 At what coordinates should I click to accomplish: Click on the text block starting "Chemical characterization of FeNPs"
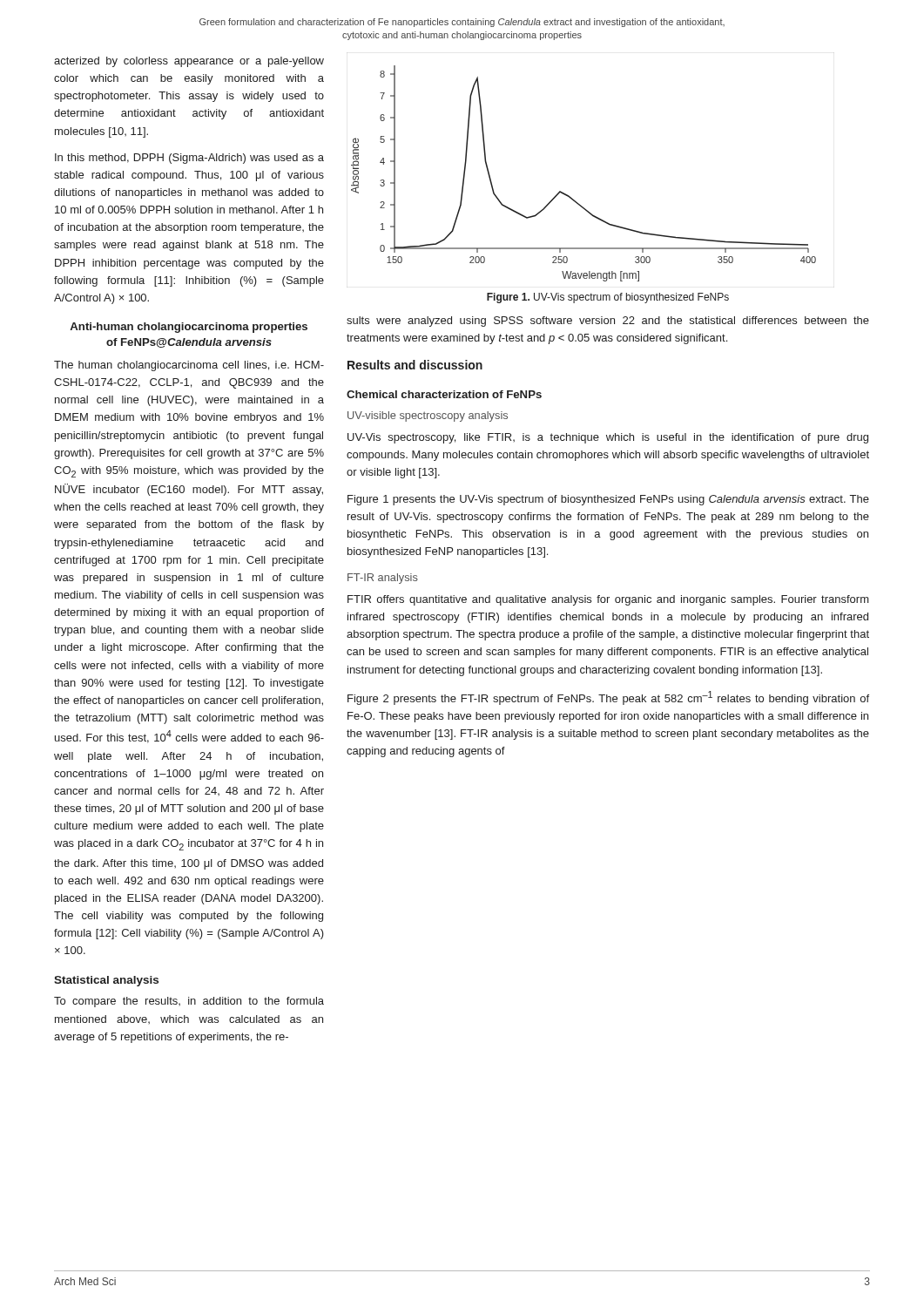444,394
